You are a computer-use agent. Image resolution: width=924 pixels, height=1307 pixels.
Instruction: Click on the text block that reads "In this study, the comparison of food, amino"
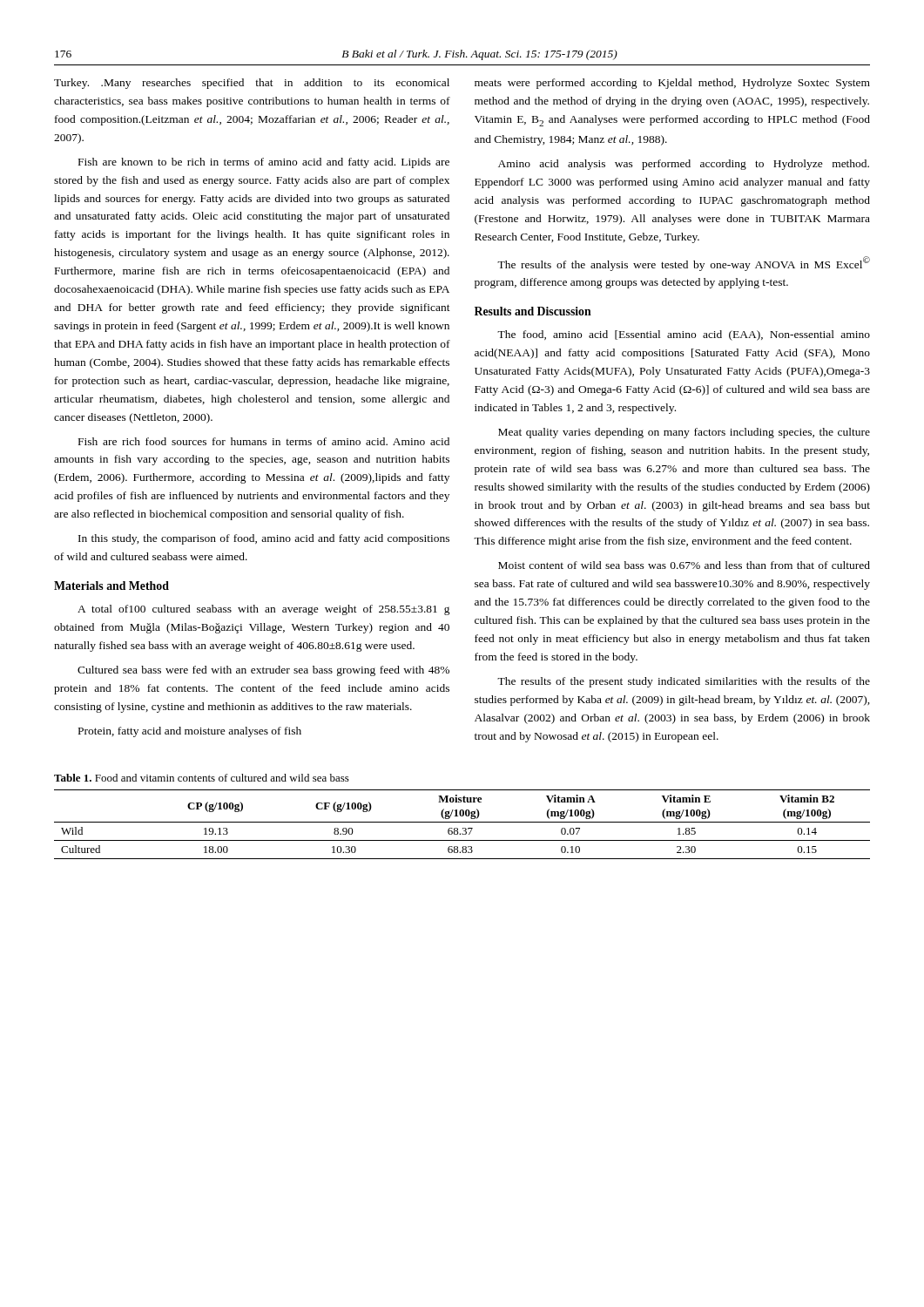tap(252, 548)
